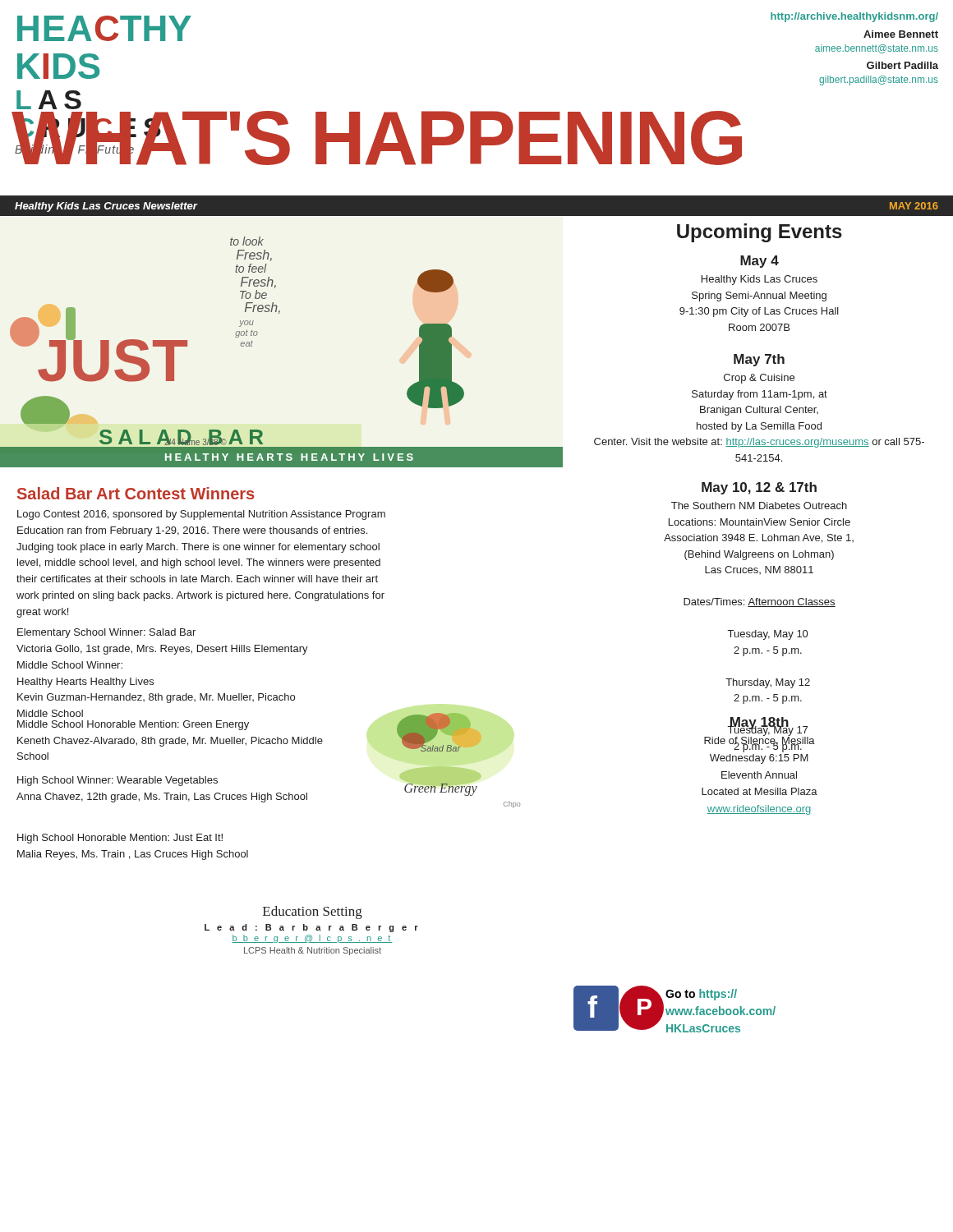The image size is (953, 1232).
Task: Locate the text block containing "The Southern NM"
Action: tap(759, 626)
